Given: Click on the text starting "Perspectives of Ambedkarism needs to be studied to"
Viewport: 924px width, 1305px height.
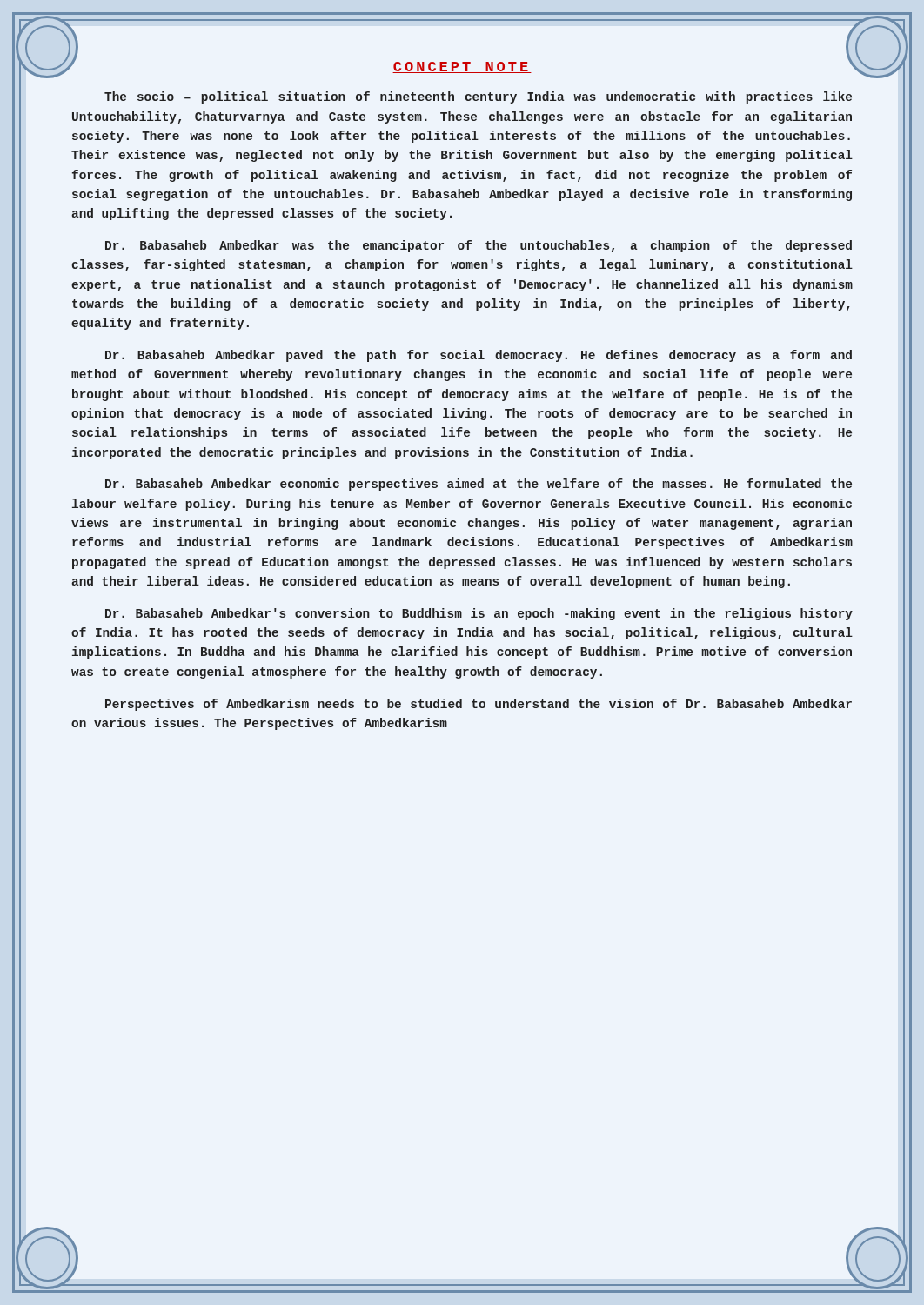Looking at the screenshot, I should (462, 714).
